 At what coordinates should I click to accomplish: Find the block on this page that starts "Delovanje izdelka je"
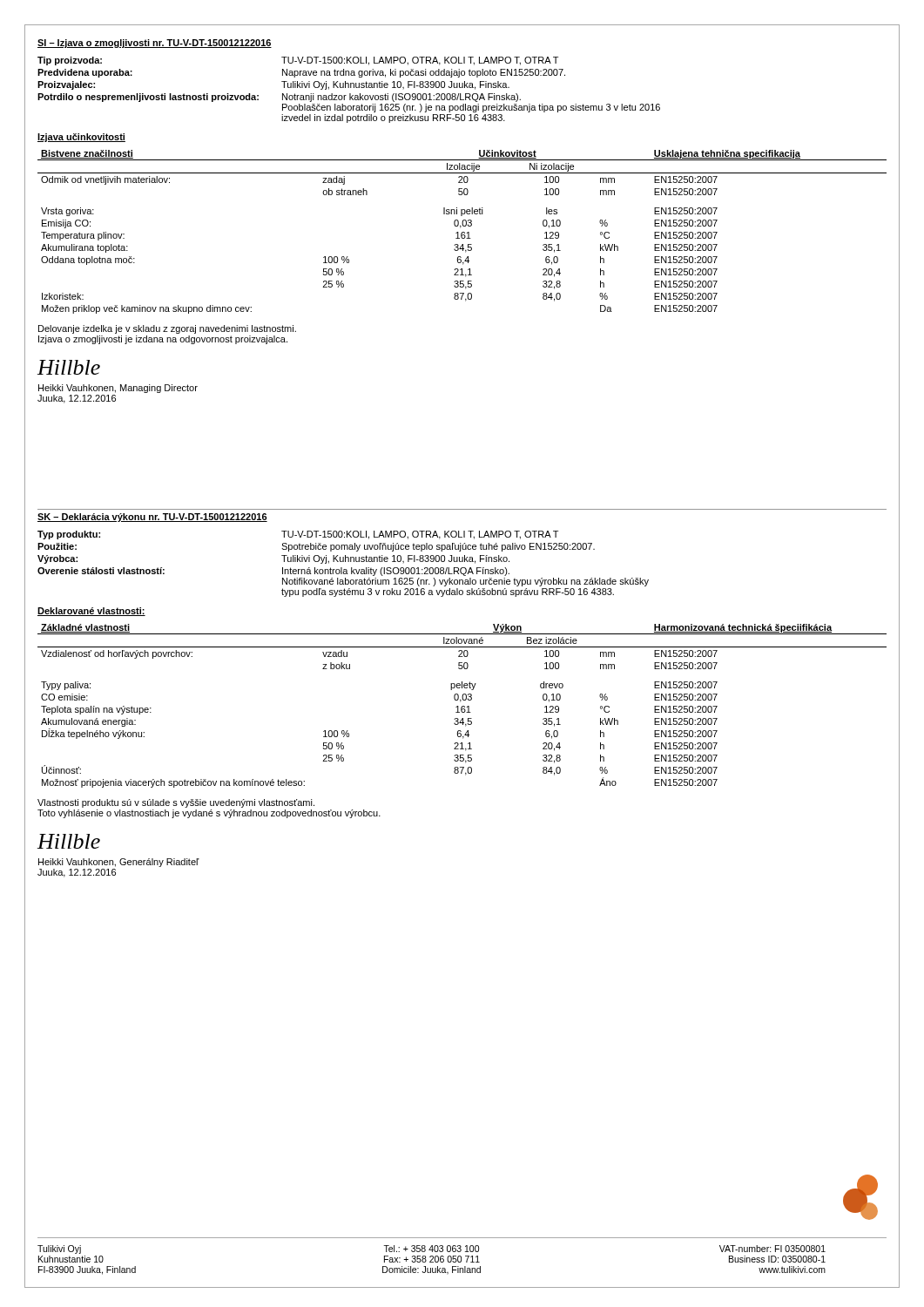coord(167,334)
